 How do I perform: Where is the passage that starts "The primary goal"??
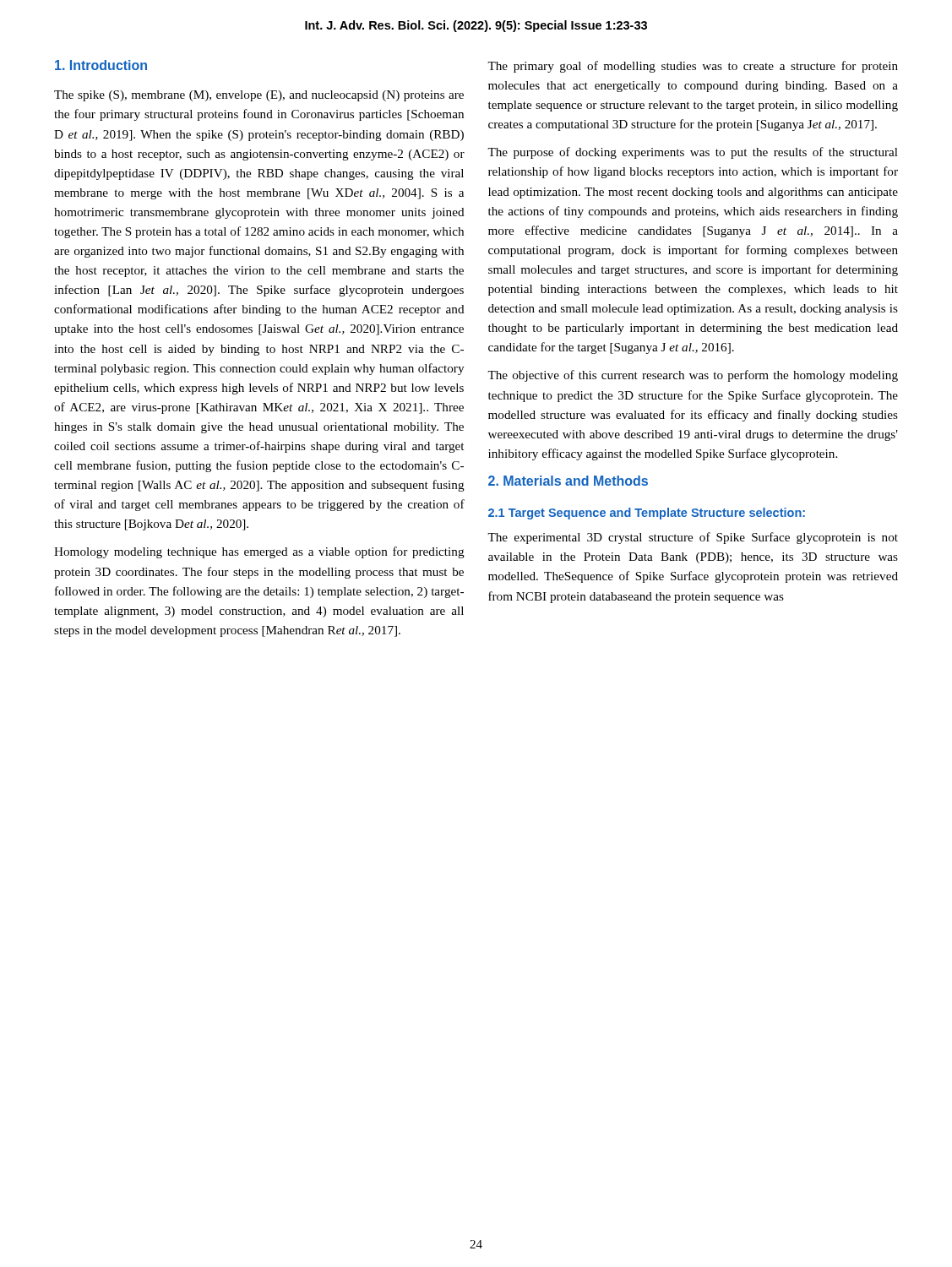tap(693, 95)
